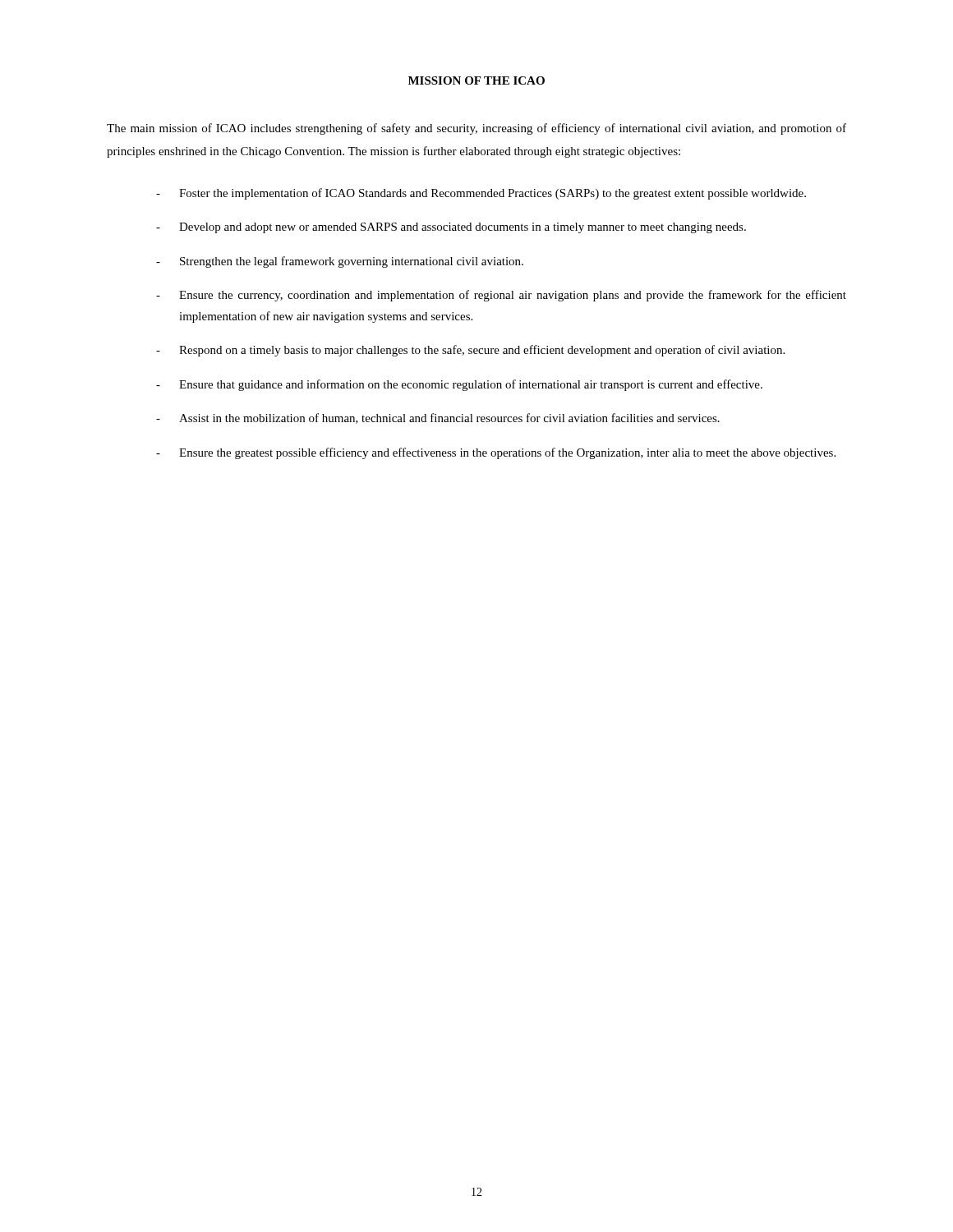Find the block starting "MISSION OF THE ICAO"
This screenshot has height=1232, width=953.
476,81
